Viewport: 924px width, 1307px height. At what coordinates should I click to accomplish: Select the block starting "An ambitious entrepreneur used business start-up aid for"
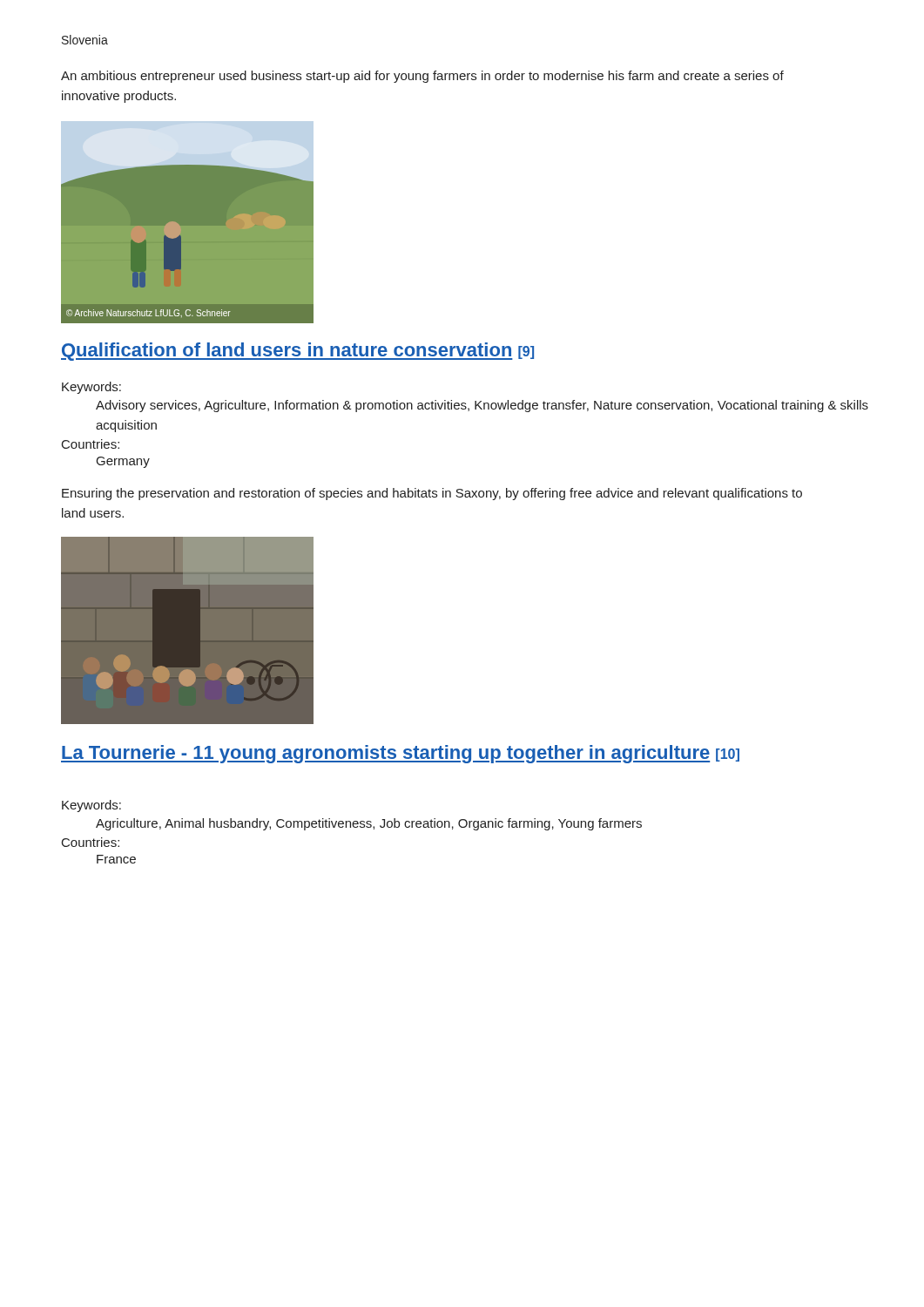click(x=422, y=85)
